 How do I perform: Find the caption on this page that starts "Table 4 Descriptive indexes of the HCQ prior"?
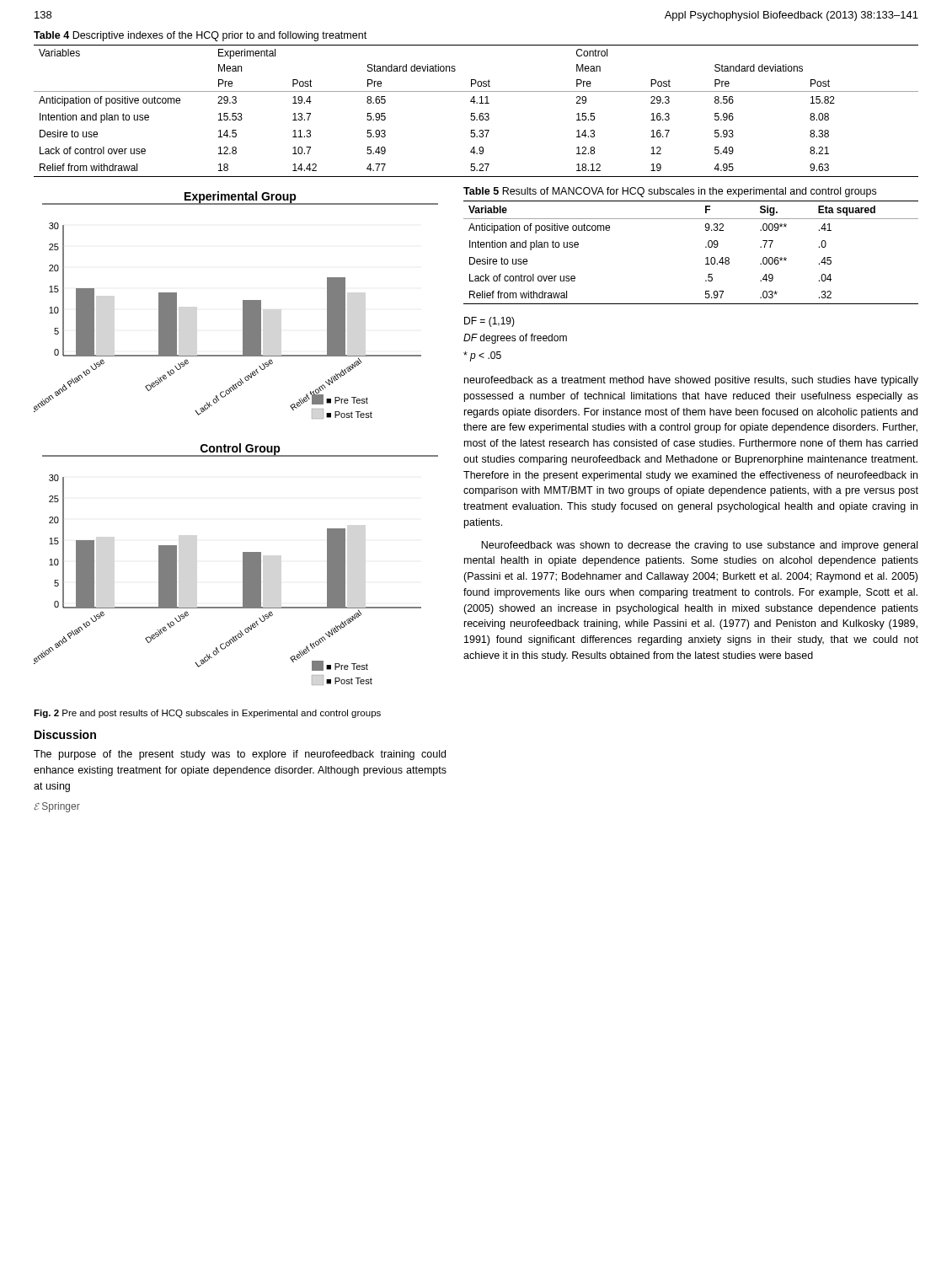200,35
